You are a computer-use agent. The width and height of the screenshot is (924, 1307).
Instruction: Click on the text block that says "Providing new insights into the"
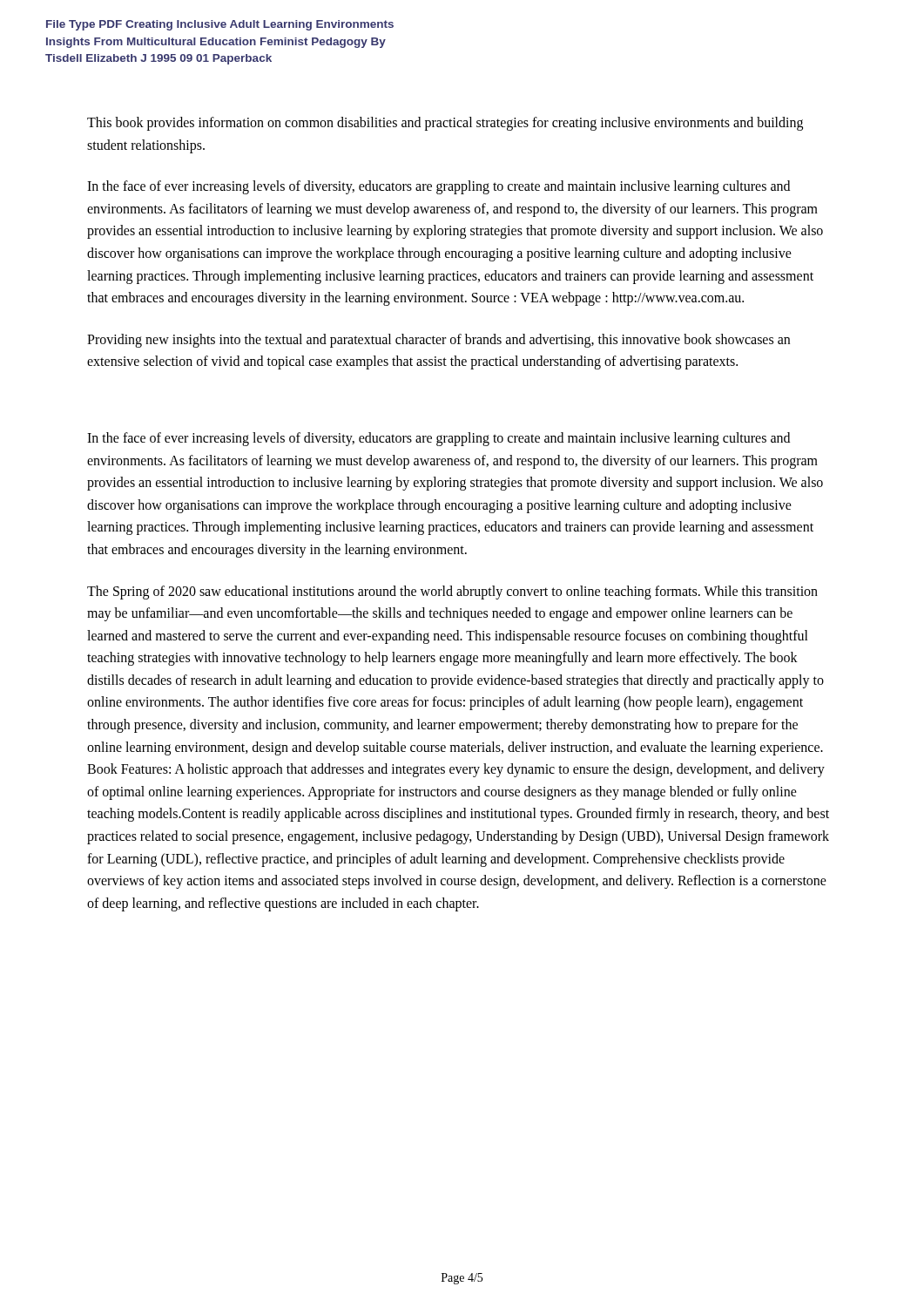(x=439, y=350)
